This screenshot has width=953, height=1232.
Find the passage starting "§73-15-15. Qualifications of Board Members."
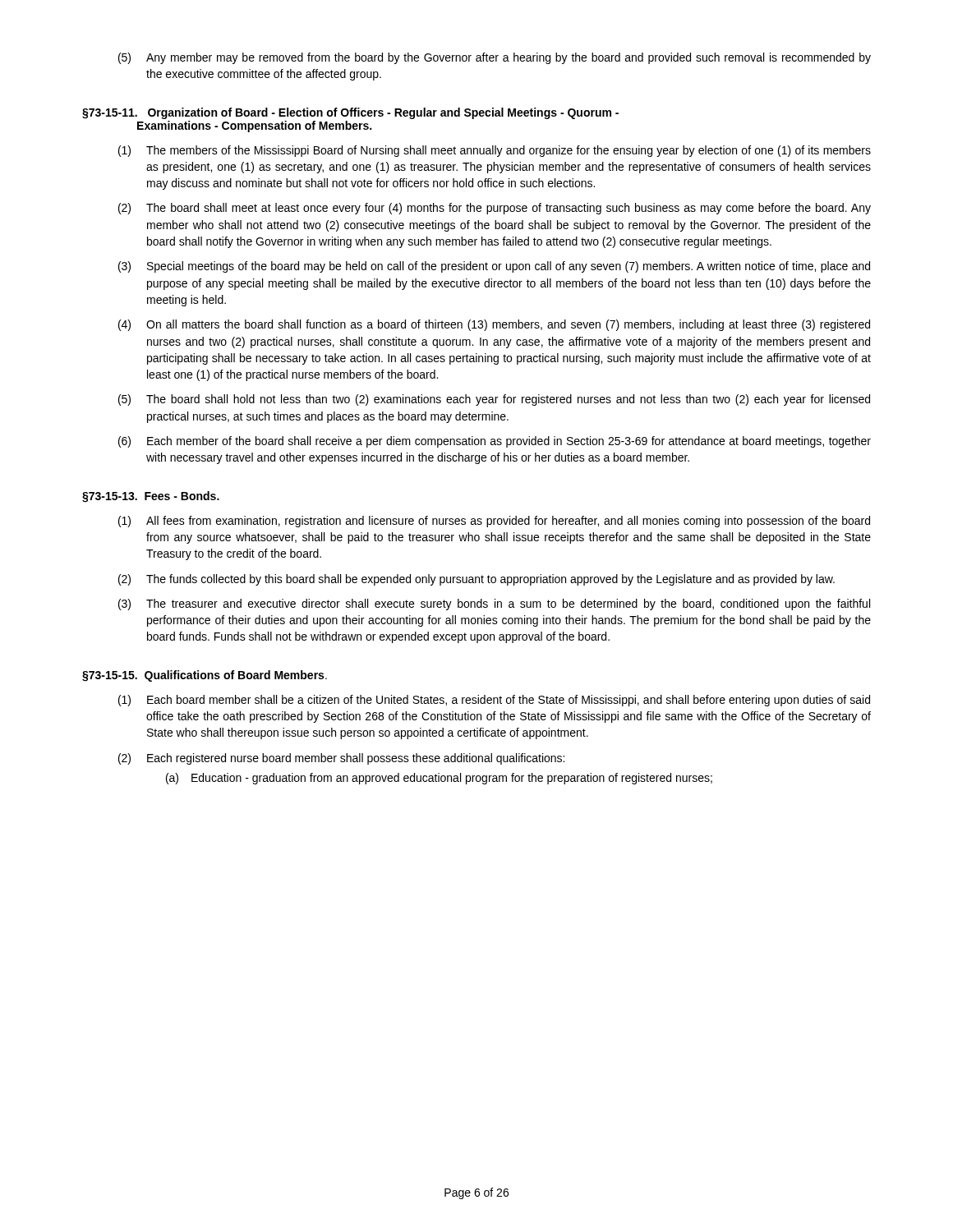pyautogui.click(x=205, y=675)
